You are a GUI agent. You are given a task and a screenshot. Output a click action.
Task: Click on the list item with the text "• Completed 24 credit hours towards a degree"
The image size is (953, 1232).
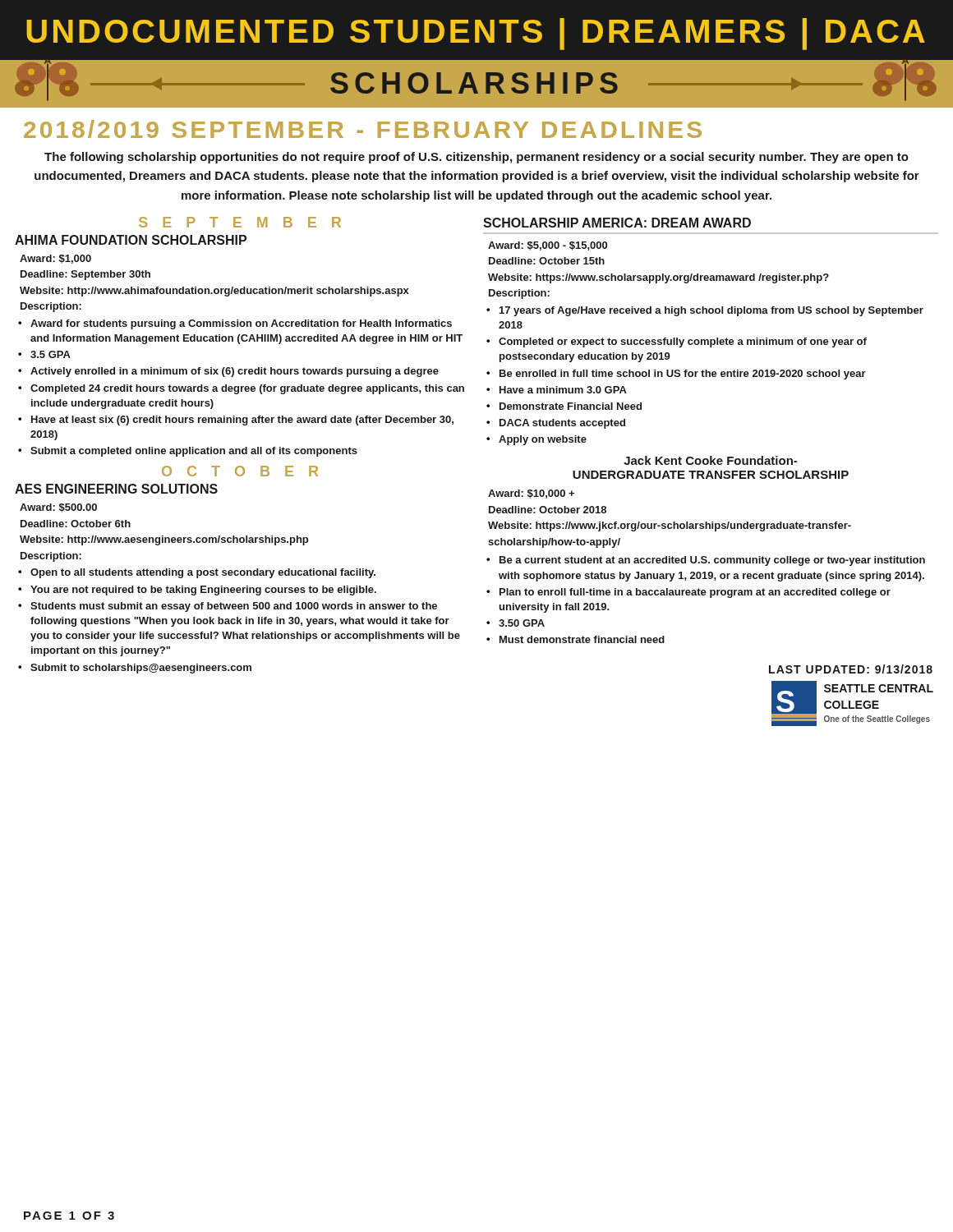244,396
